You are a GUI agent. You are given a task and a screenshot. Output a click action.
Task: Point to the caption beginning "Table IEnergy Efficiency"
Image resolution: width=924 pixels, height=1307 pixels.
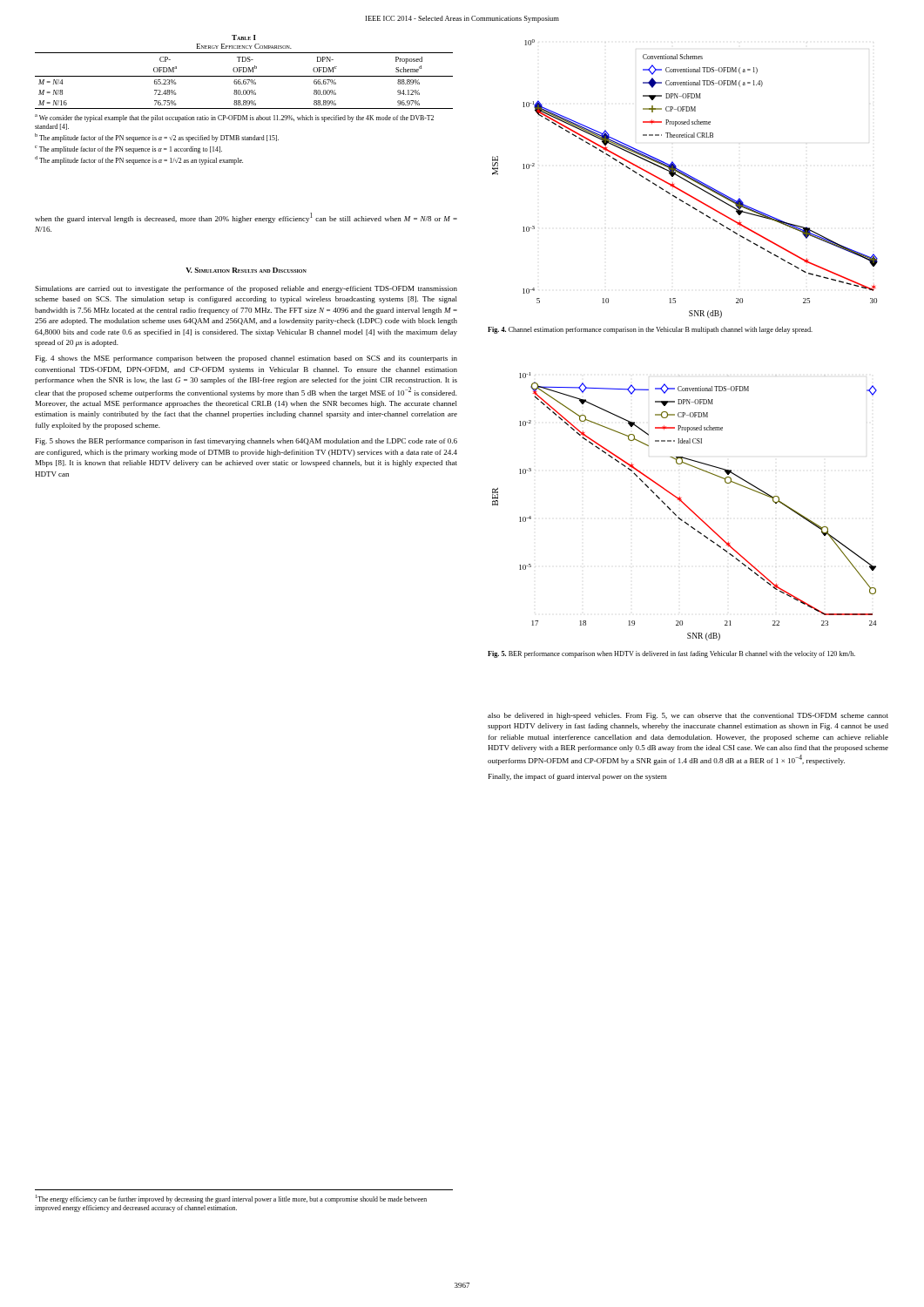[x=244, y=42]
